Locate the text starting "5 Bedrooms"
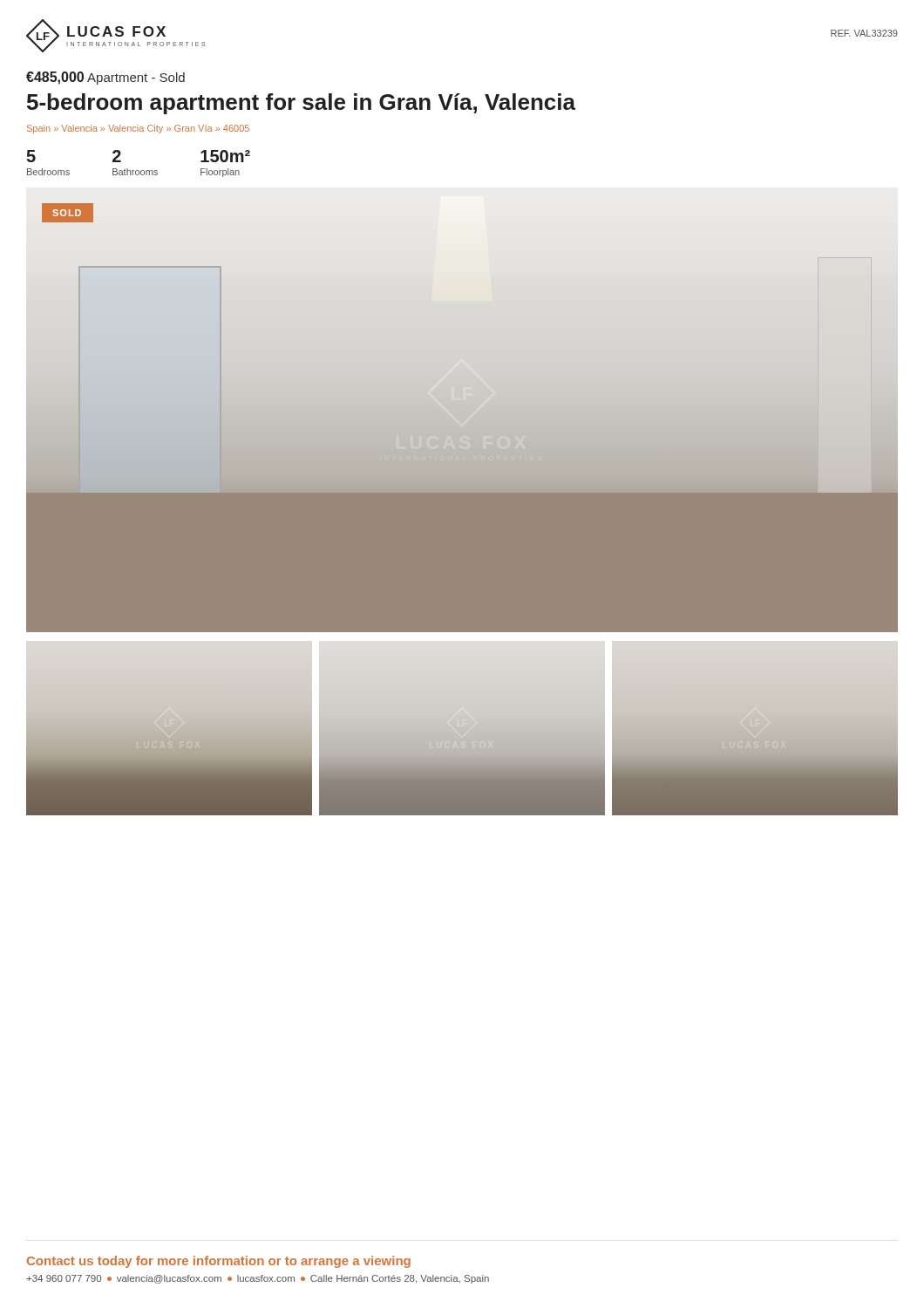The height and width of the screenshot is (1308, 924). 48,162
